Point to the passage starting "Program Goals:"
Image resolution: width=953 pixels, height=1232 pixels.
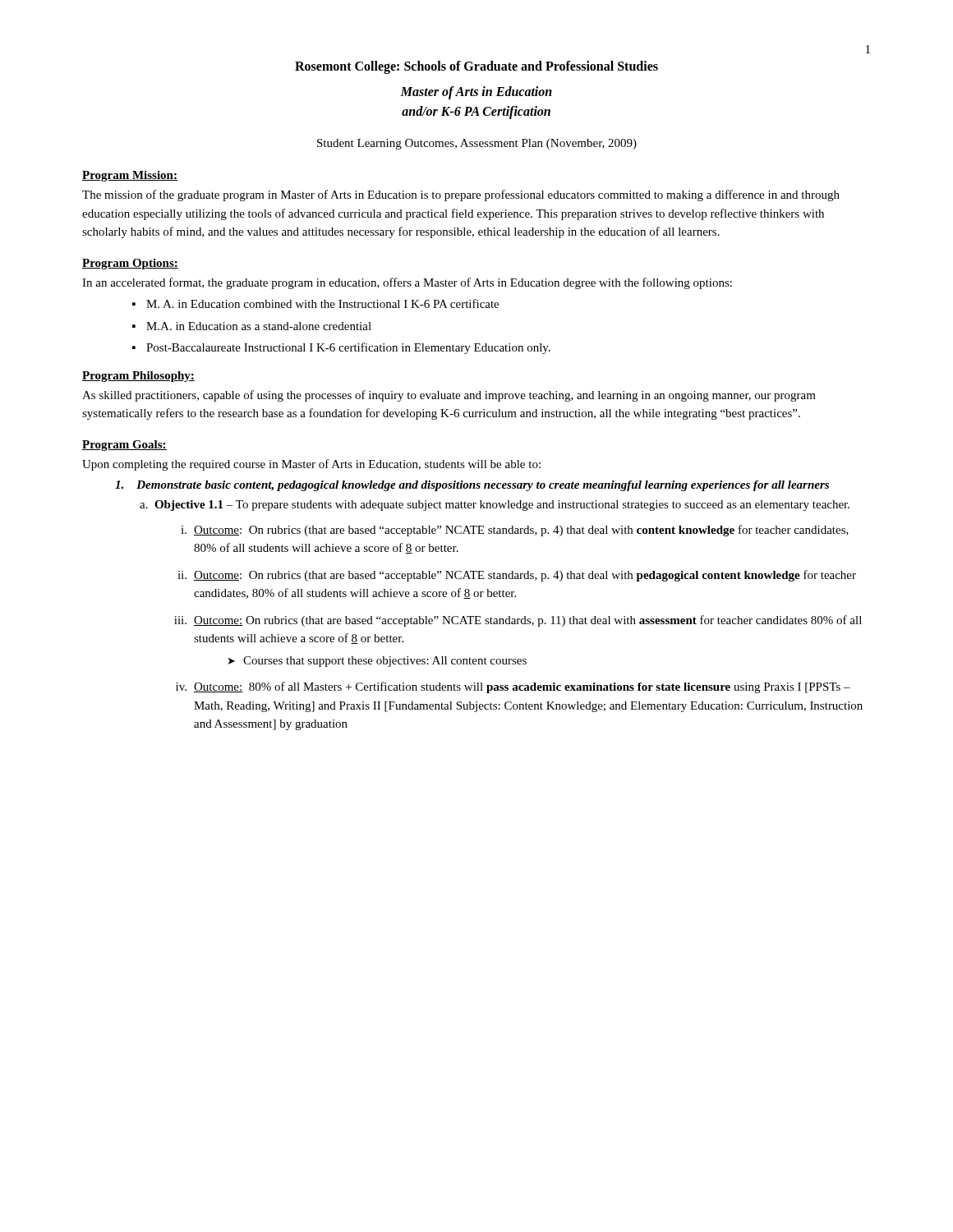[x=124, y=446]
